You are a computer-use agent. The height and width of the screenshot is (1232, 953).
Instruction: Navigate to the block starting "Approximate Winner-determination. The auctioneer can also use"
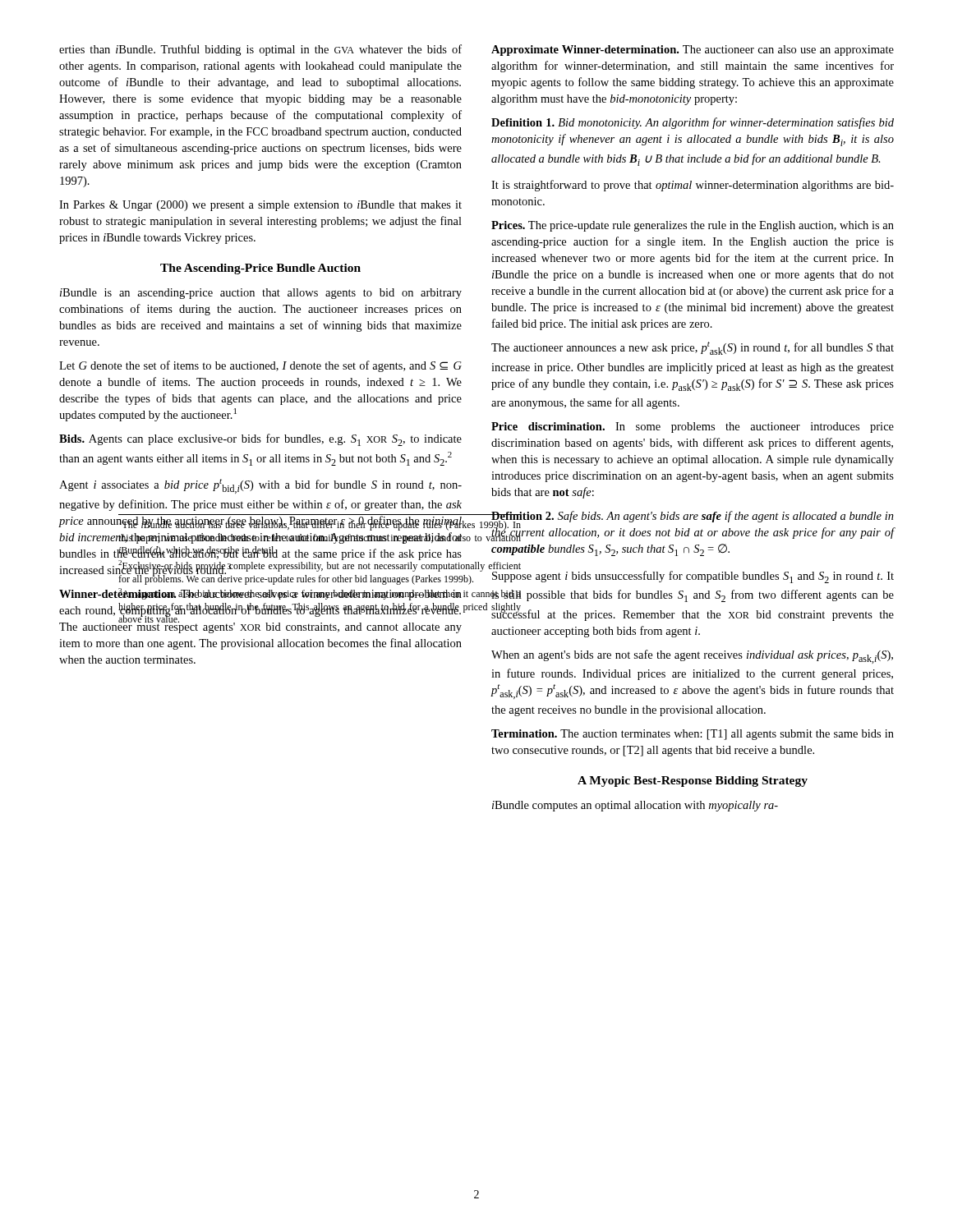[693, 74]
